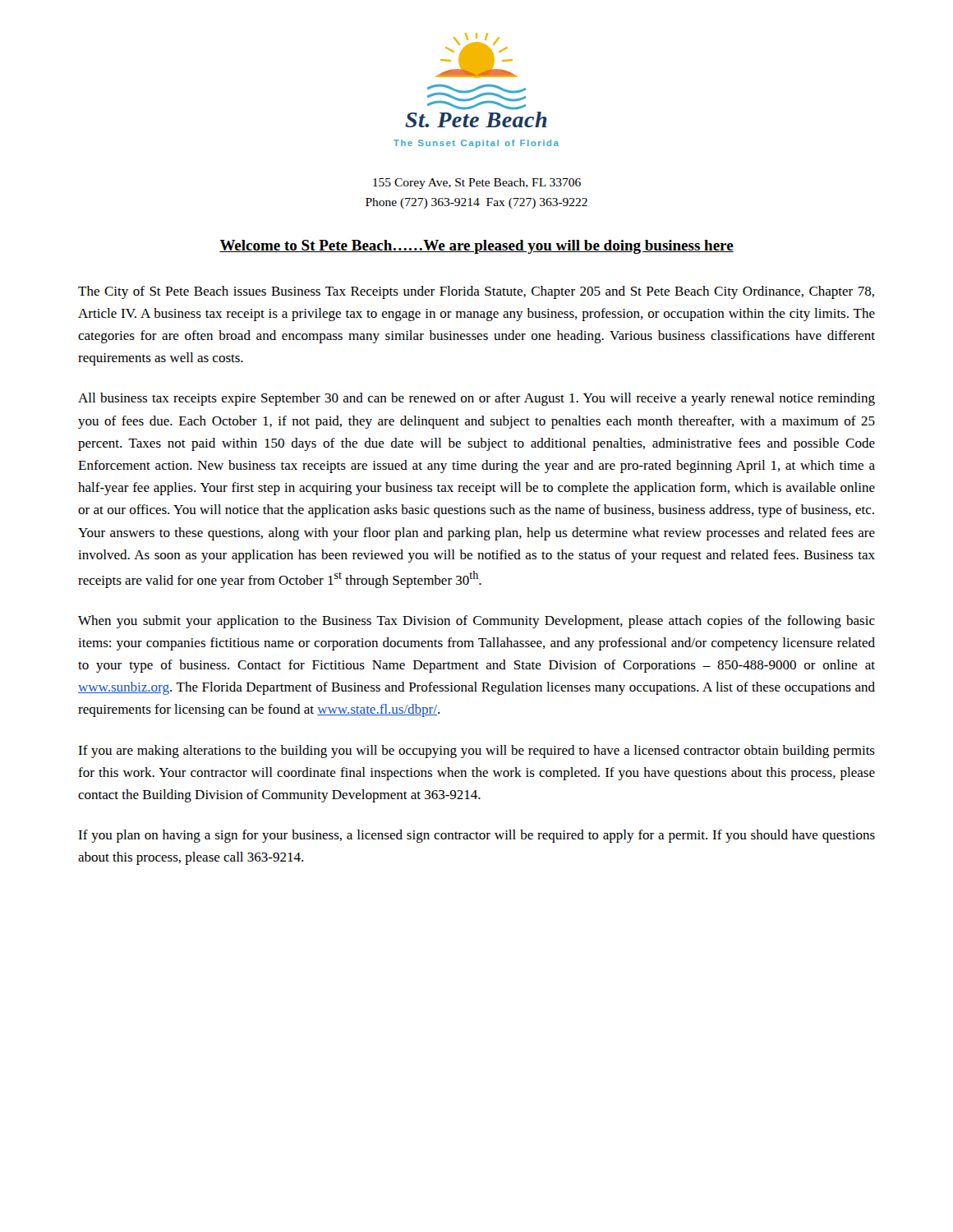The height and width of the screenshot is (1232, 953).
Task: Locate the text block that reads "All business tax receipts"
Action: pos(476,489)
